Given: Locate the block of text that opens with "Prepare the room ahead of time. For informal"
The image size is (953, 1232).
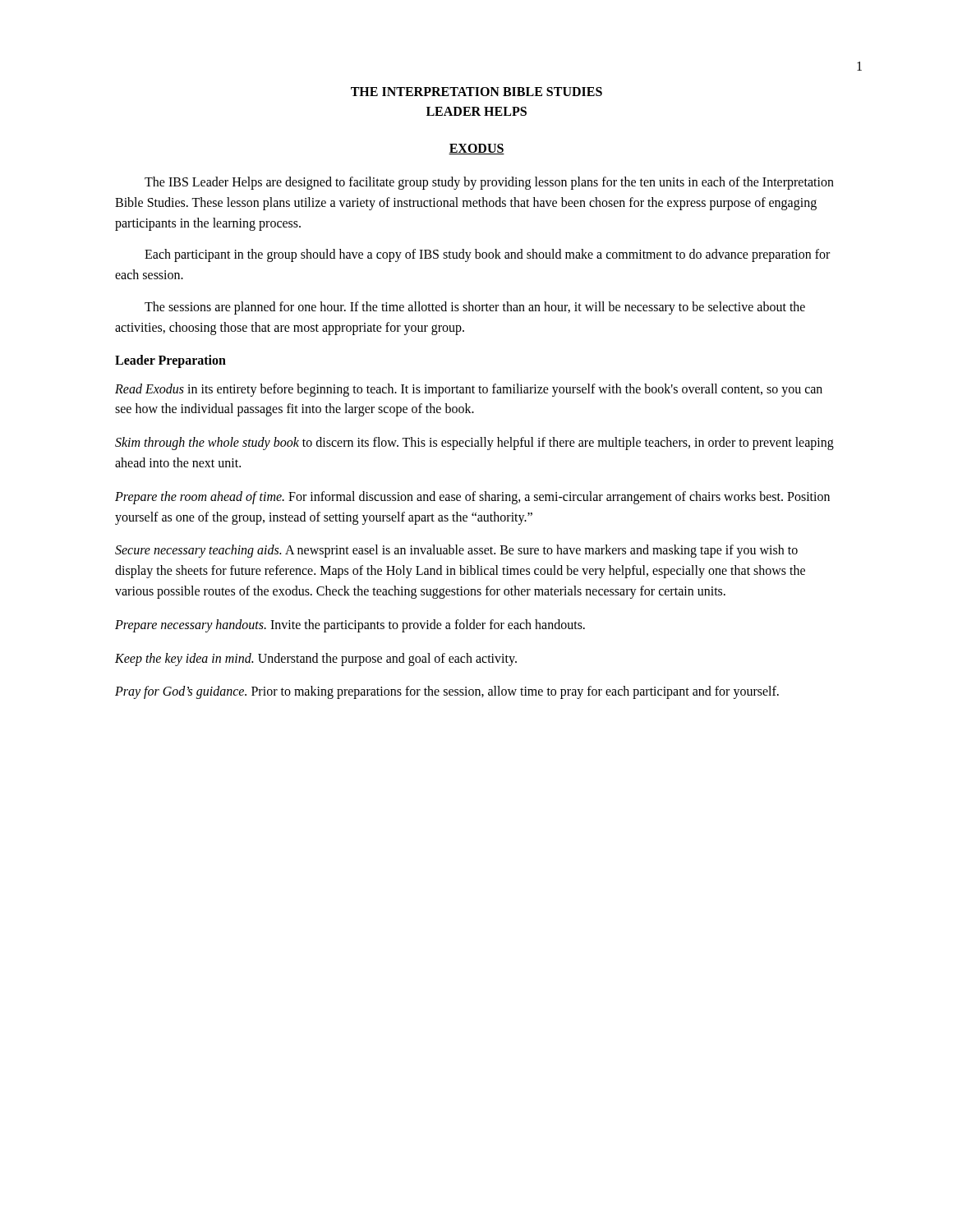Looking at the screenshot, I should click(x=473, y=506).
